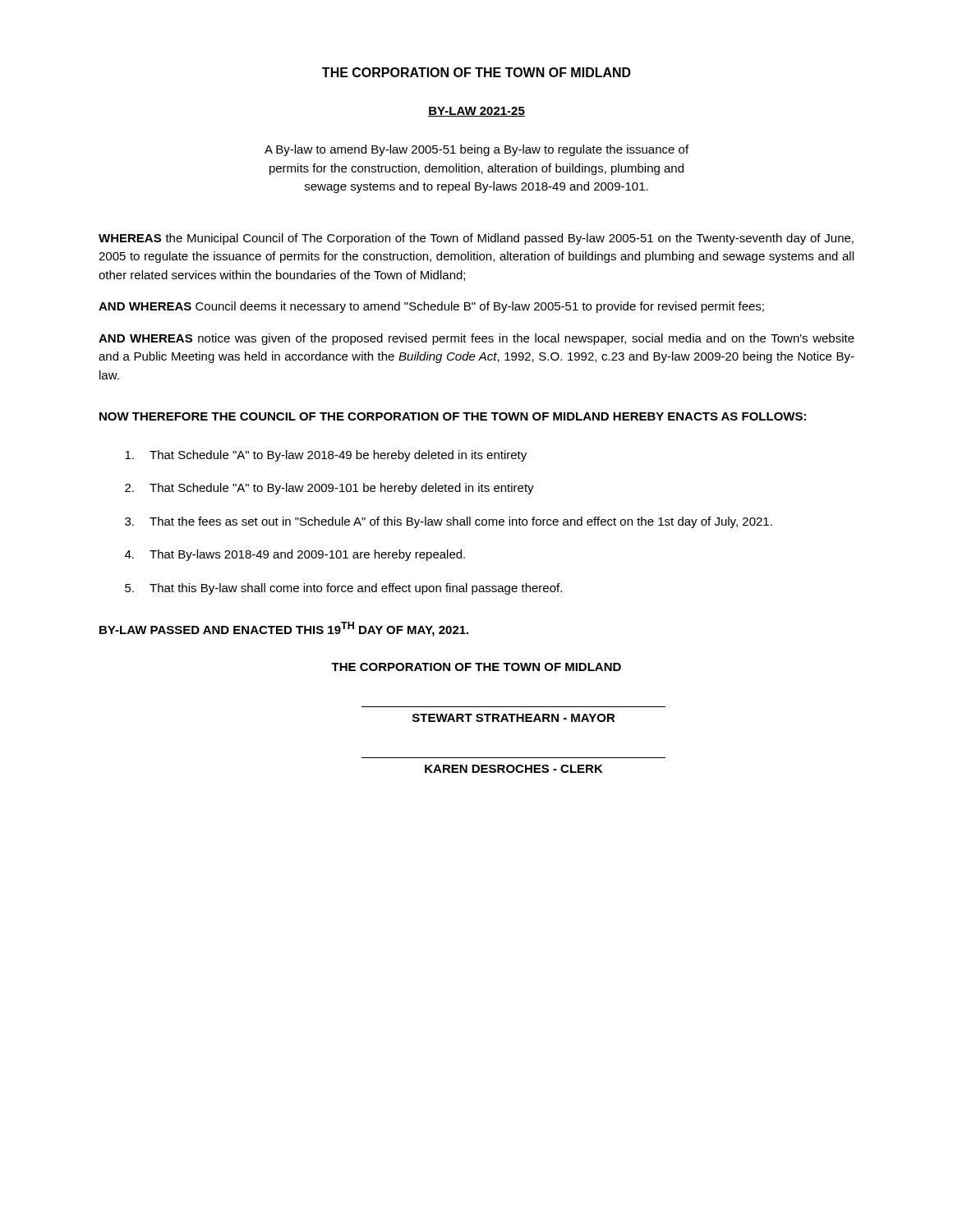Locate the block of text that opens with "3. That the"
Viewport: 953px width, 1232px height.
[476, 521]
